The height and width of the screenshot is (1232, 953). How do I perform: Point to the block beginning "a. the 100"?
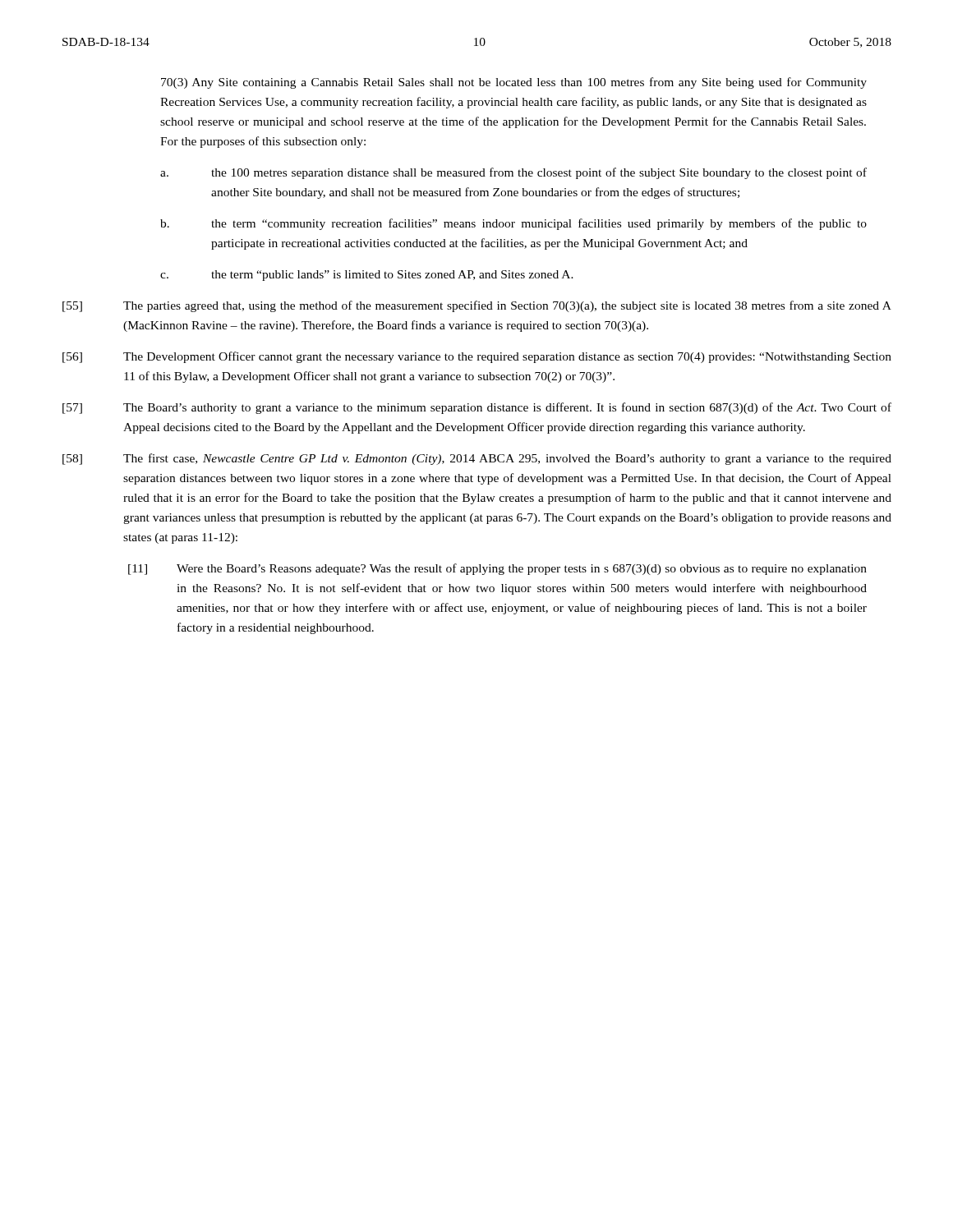pyautogui.click(x=513, y=182)
